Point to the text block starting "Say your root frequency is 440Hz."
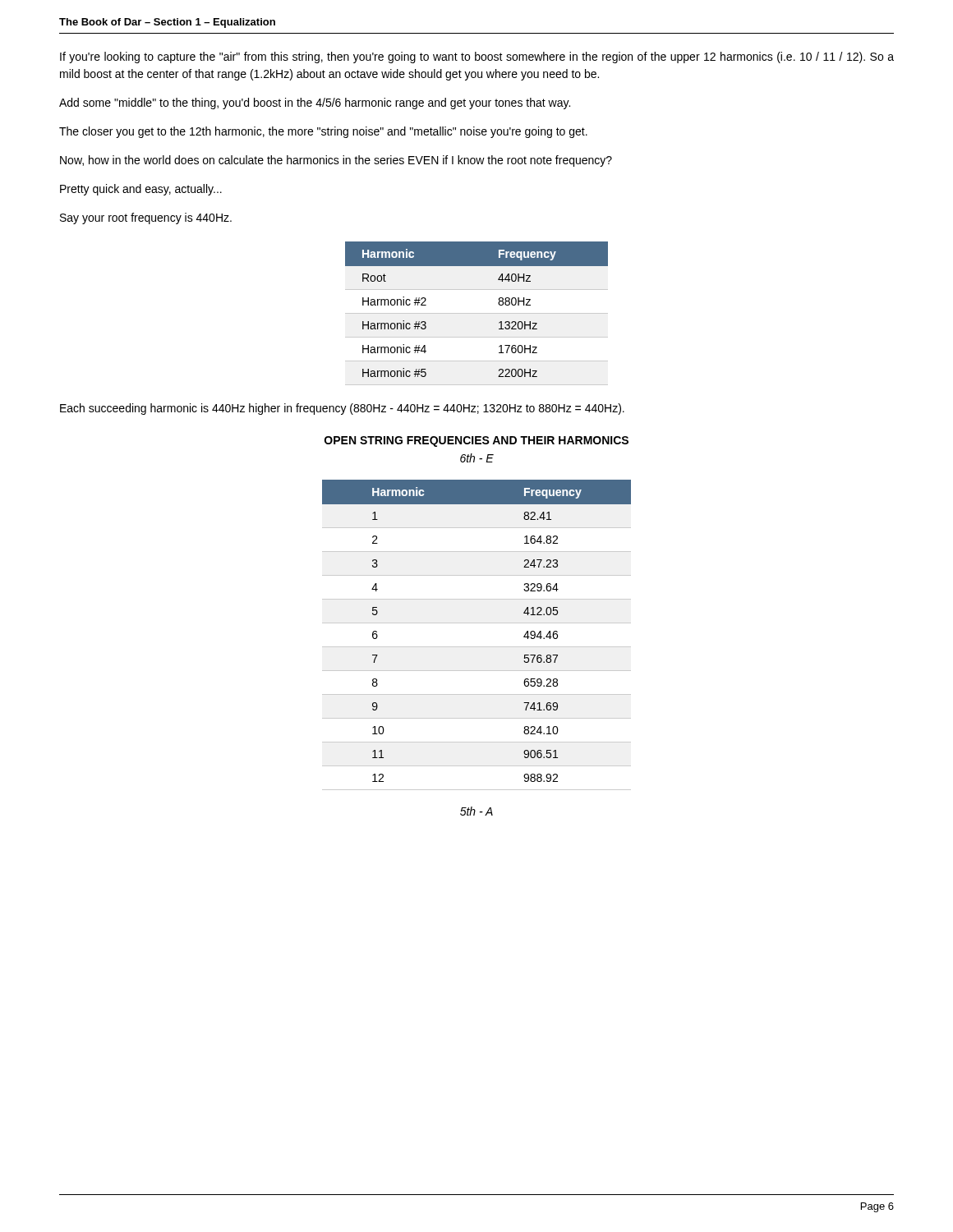This screenshot has height=1232, width=953. (x=146, y=218)
